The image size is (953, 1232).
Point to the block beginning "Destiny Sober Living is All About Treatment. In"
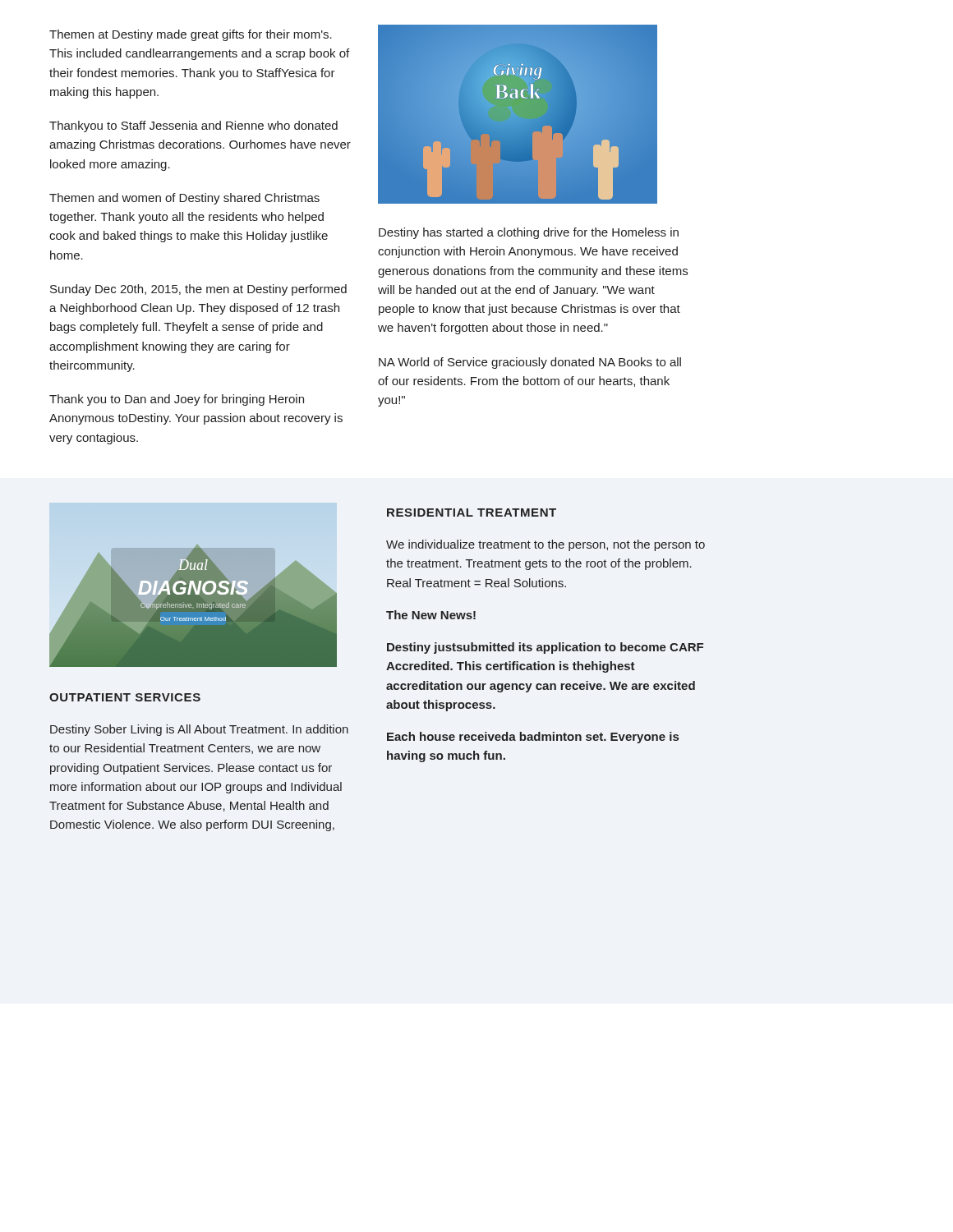coord(205,777)
